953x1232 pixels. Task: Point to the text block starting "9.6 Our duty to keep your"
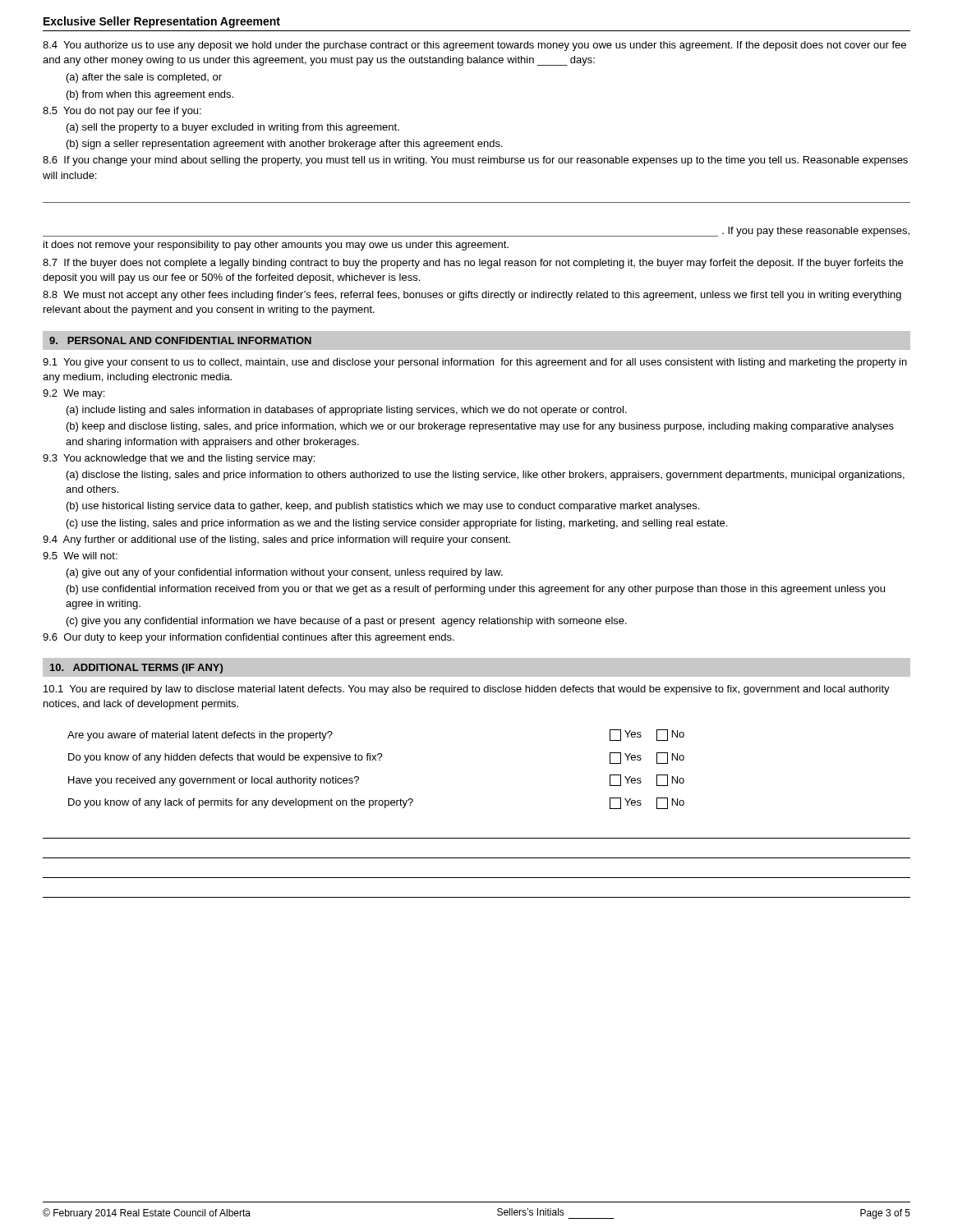click(249, 637)
